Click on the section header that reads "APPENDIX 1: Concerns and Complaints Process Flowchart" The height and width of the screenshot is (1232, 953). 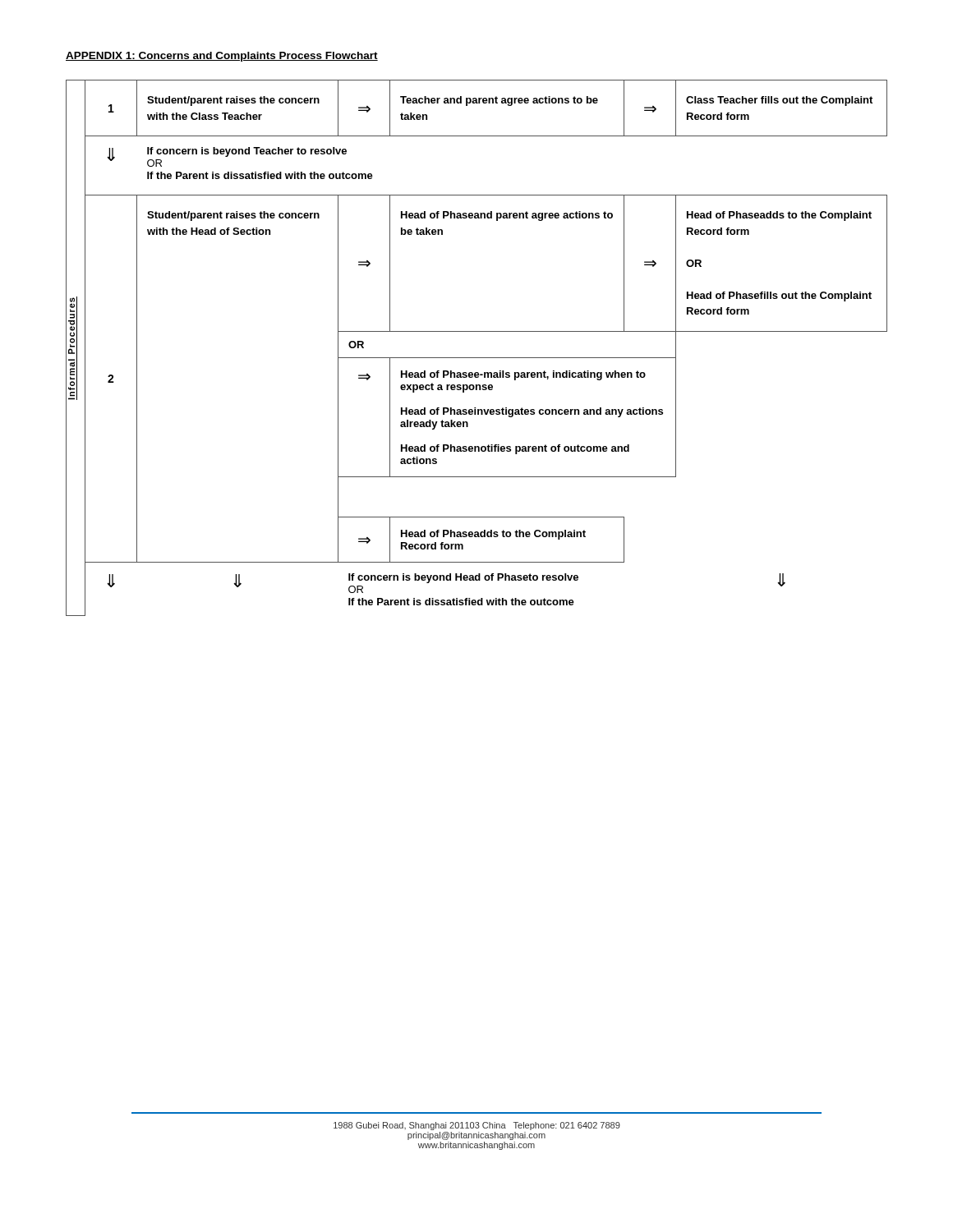[222, 55]
